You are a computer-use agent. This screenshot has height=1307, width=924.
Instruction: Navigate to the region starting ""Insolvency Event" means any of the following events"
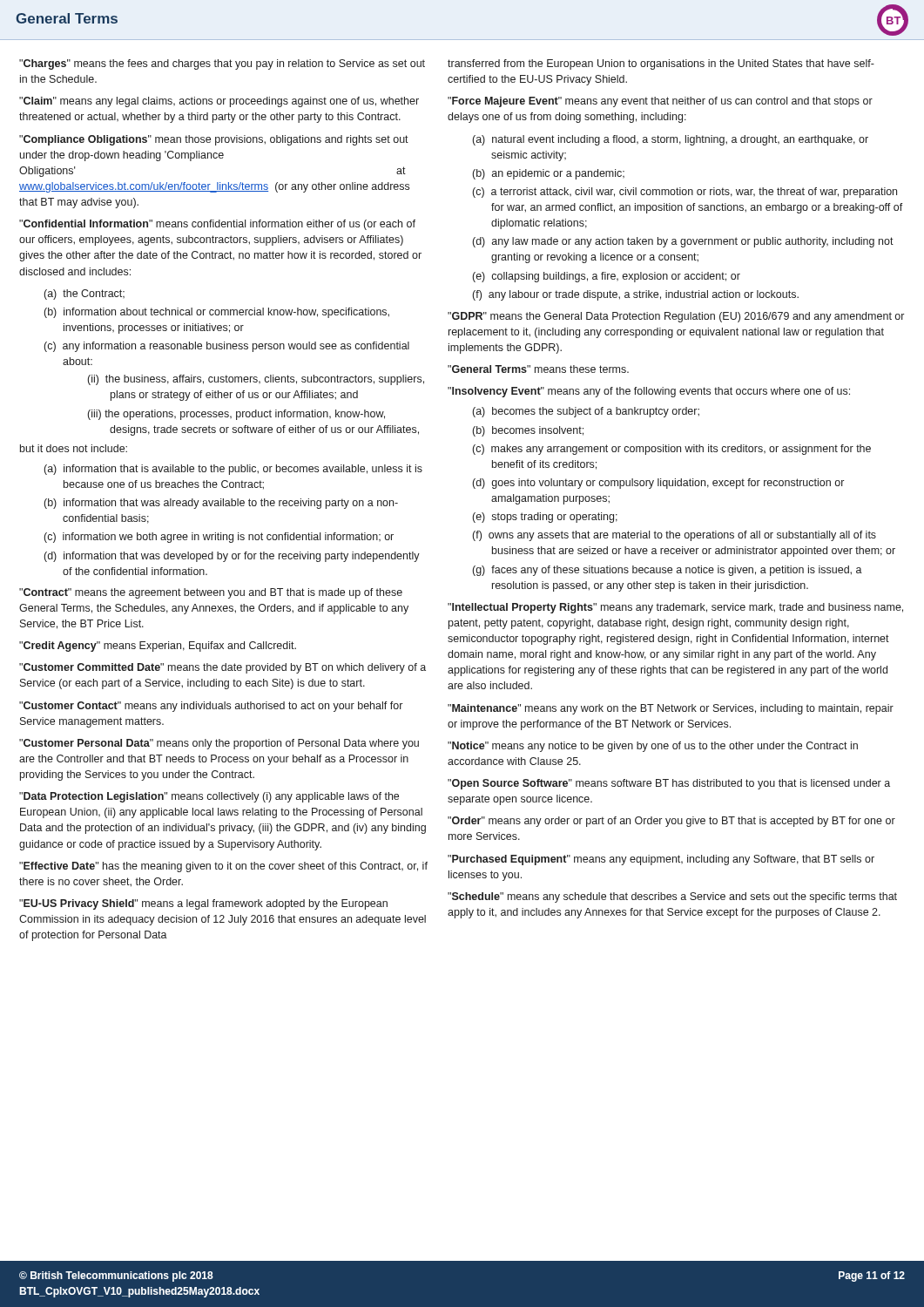click(x=649, y=391)
